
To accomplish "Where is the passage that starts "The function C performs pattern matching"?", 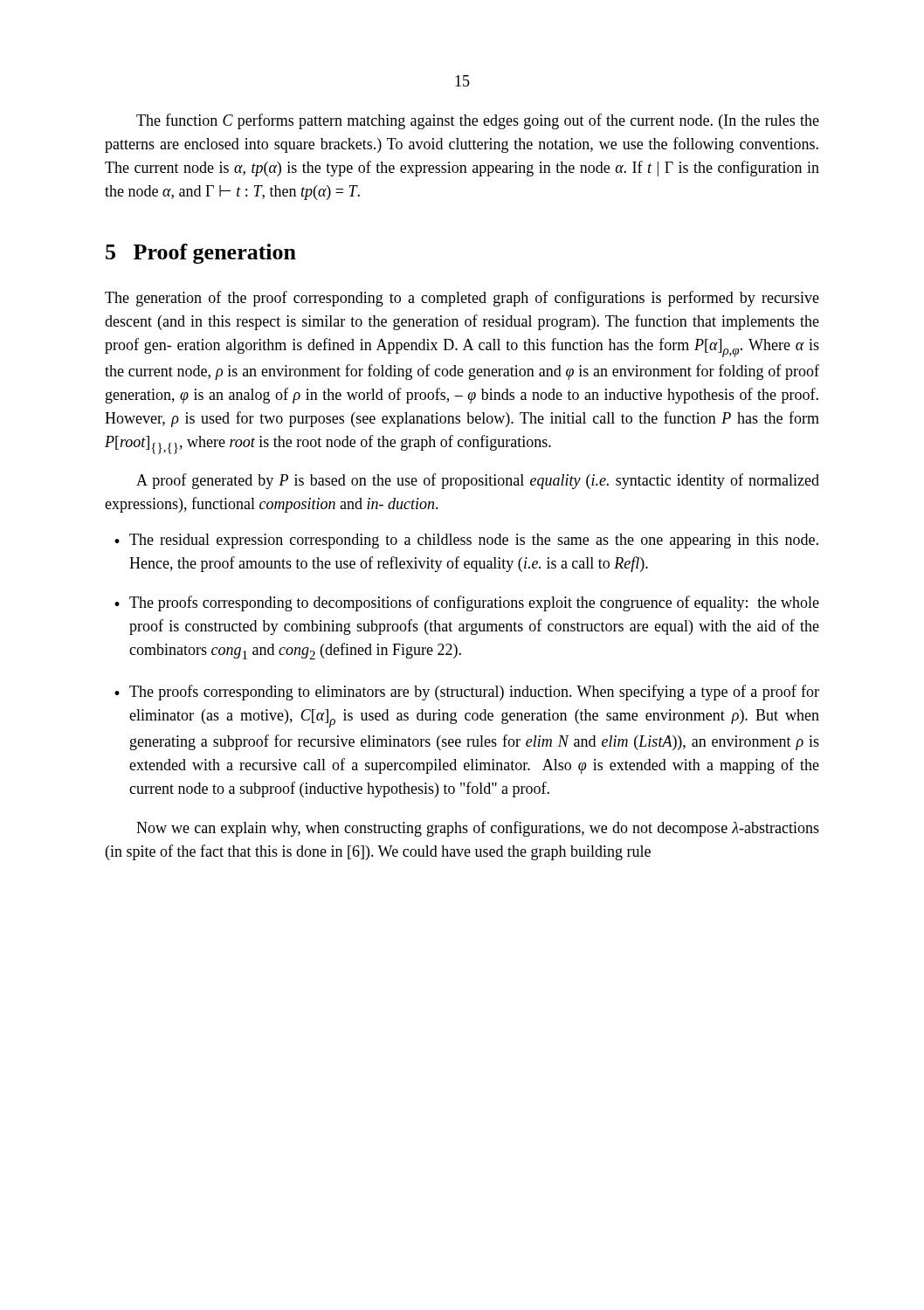I will [462, 156].
